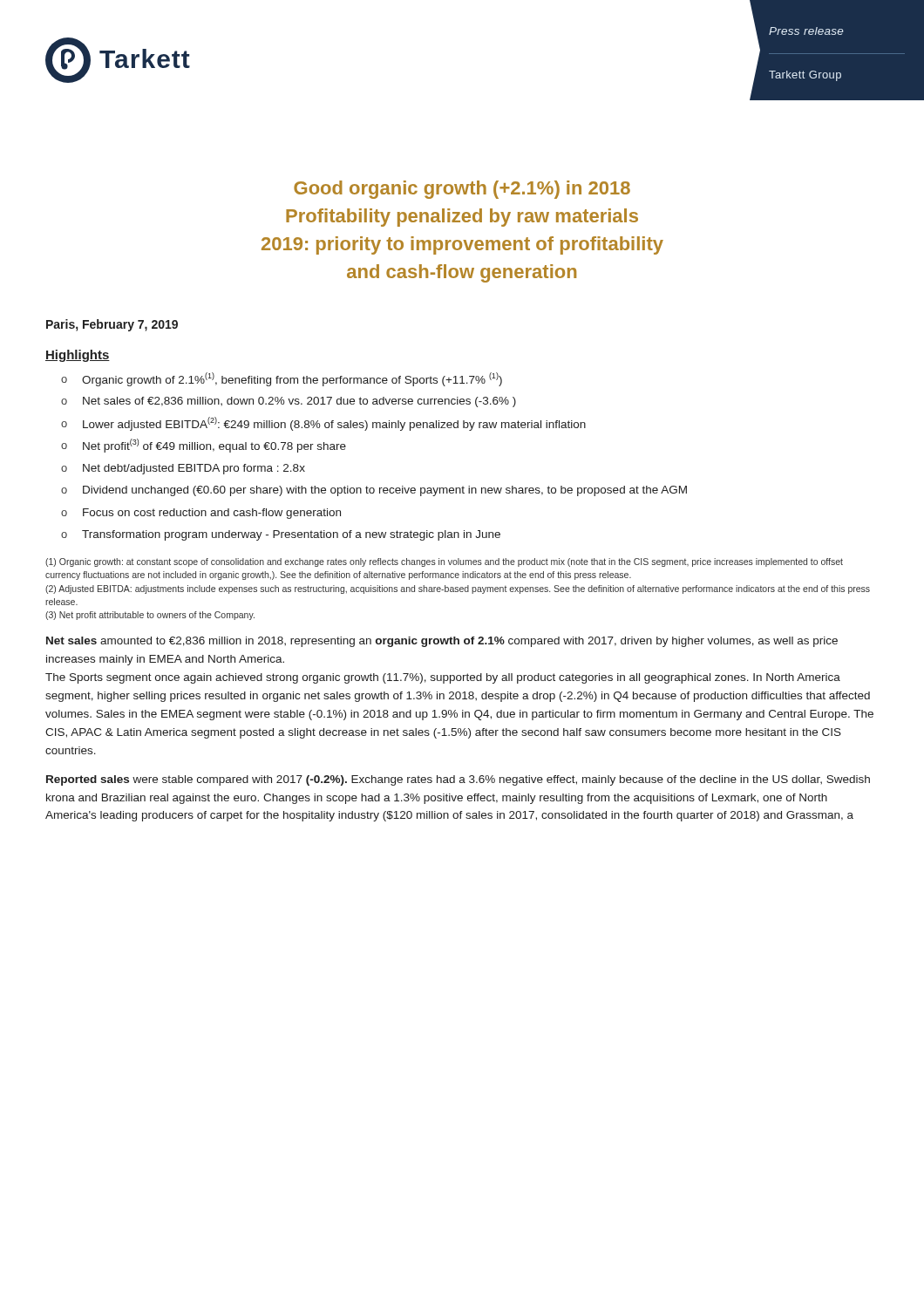This screenshot has height=1308, width=924.
Task: Find the title on this page that starts "Good organic growth (+2.1%) in 2018"
Action: [x=462, y=230]
